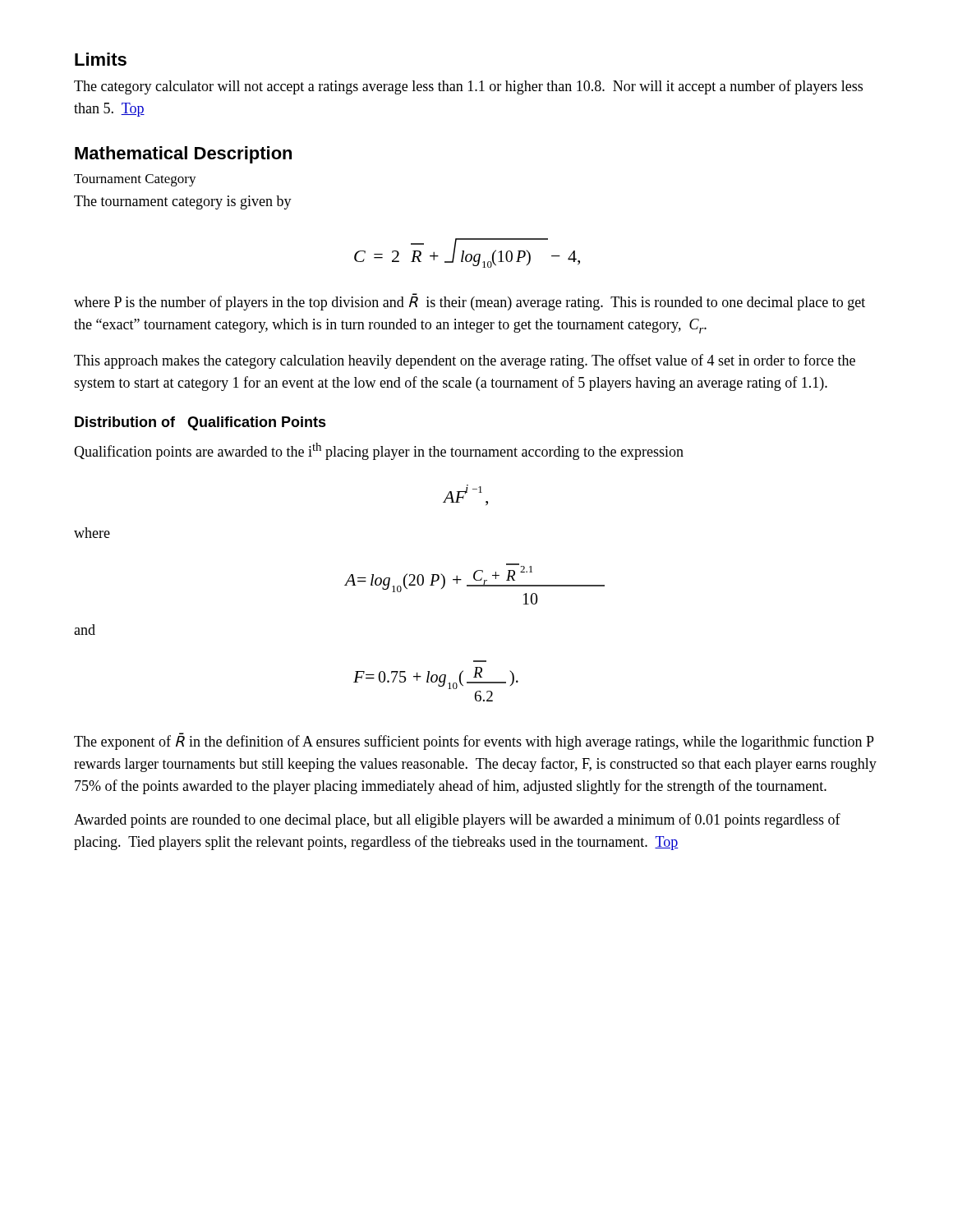
Task: Find the text block with the text "Qualification points are"
Action: 379,450
